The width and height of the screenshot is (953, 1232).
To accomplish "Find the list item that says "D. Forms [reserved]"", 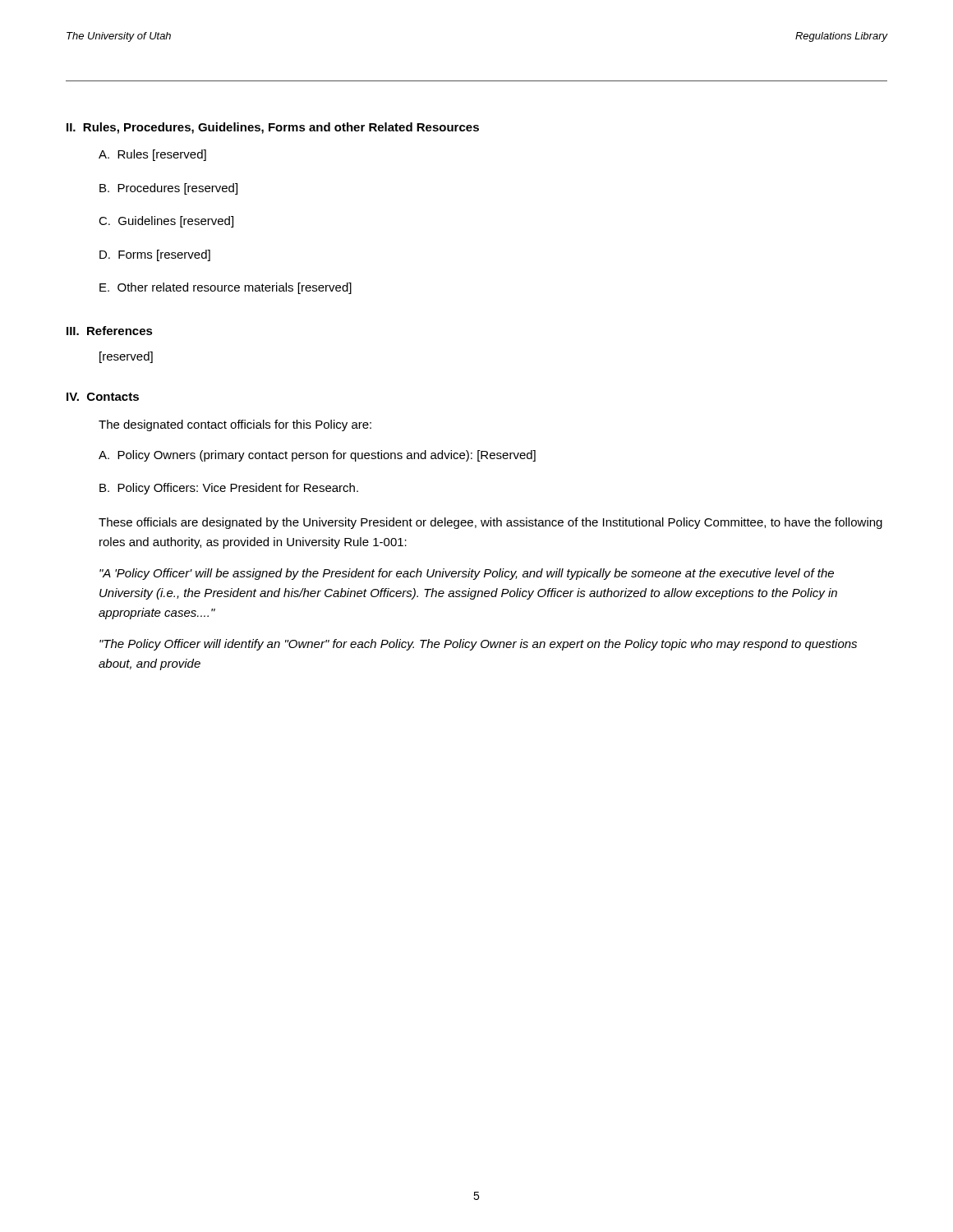I will tap(155, 254).
